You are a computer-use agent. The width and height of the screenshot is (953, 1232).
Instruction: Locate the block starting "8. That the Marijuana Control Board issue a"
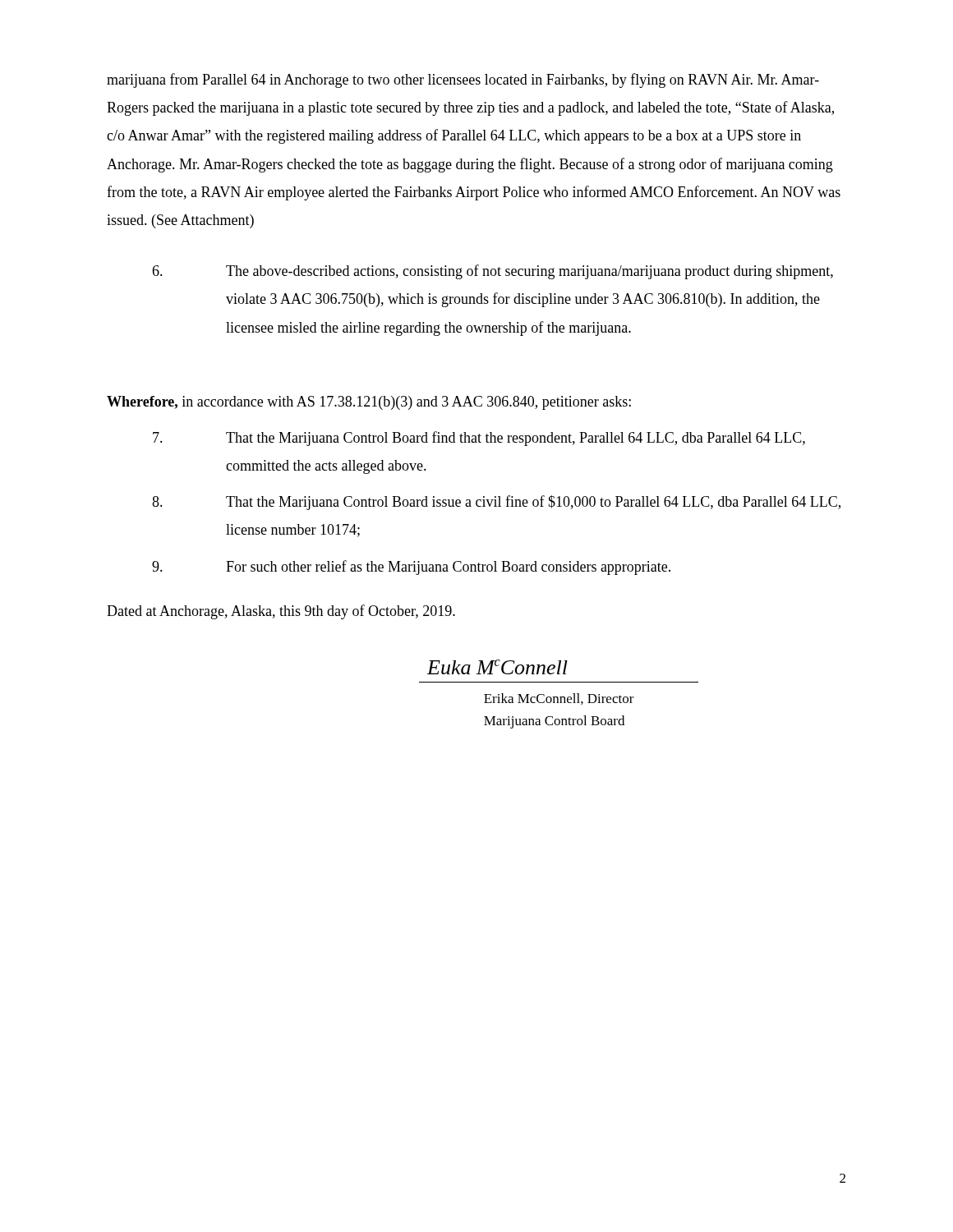(x=476, y=516)
